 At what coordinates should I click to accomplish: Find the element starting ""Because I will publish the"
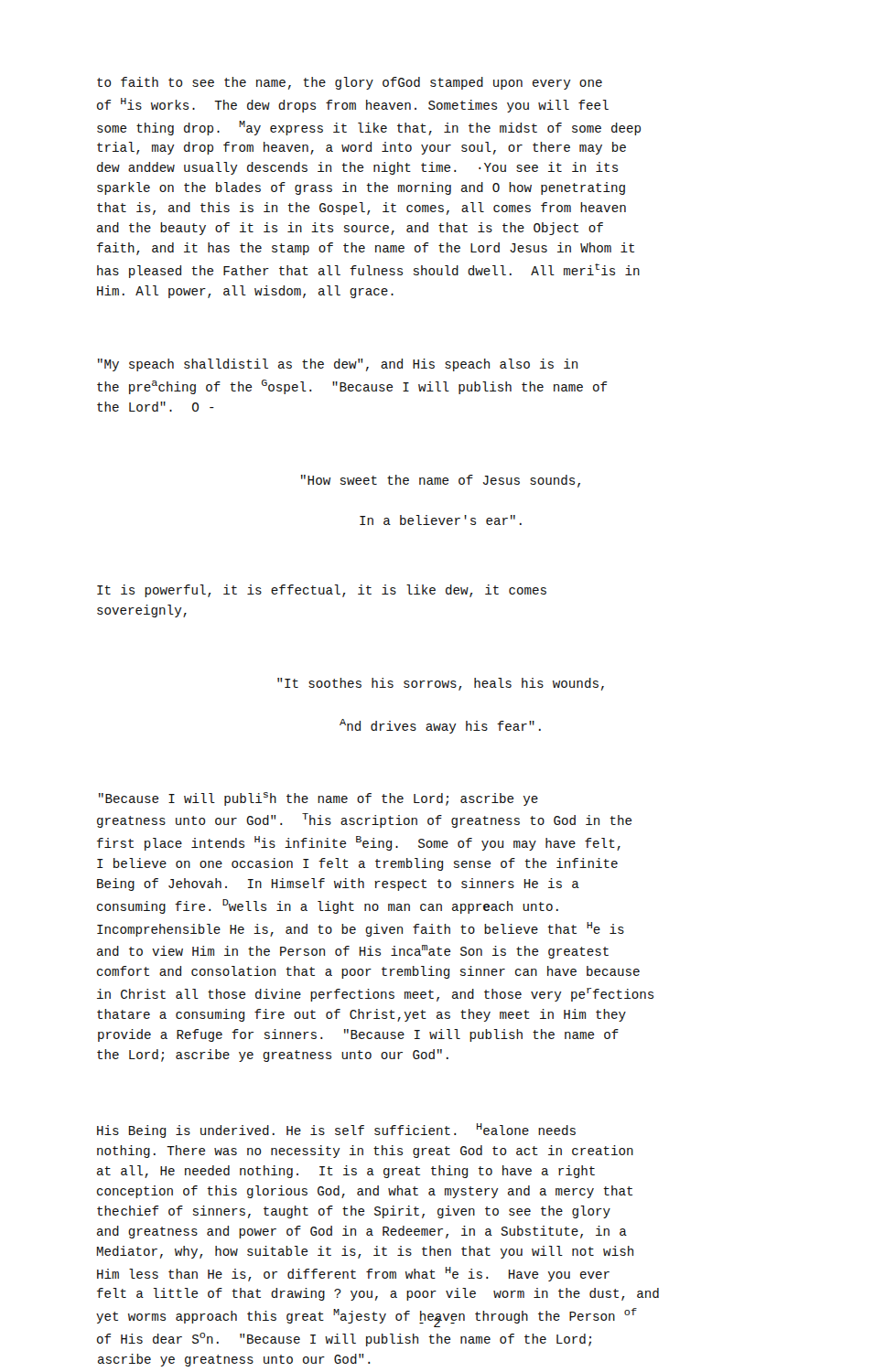click(375, 935)
